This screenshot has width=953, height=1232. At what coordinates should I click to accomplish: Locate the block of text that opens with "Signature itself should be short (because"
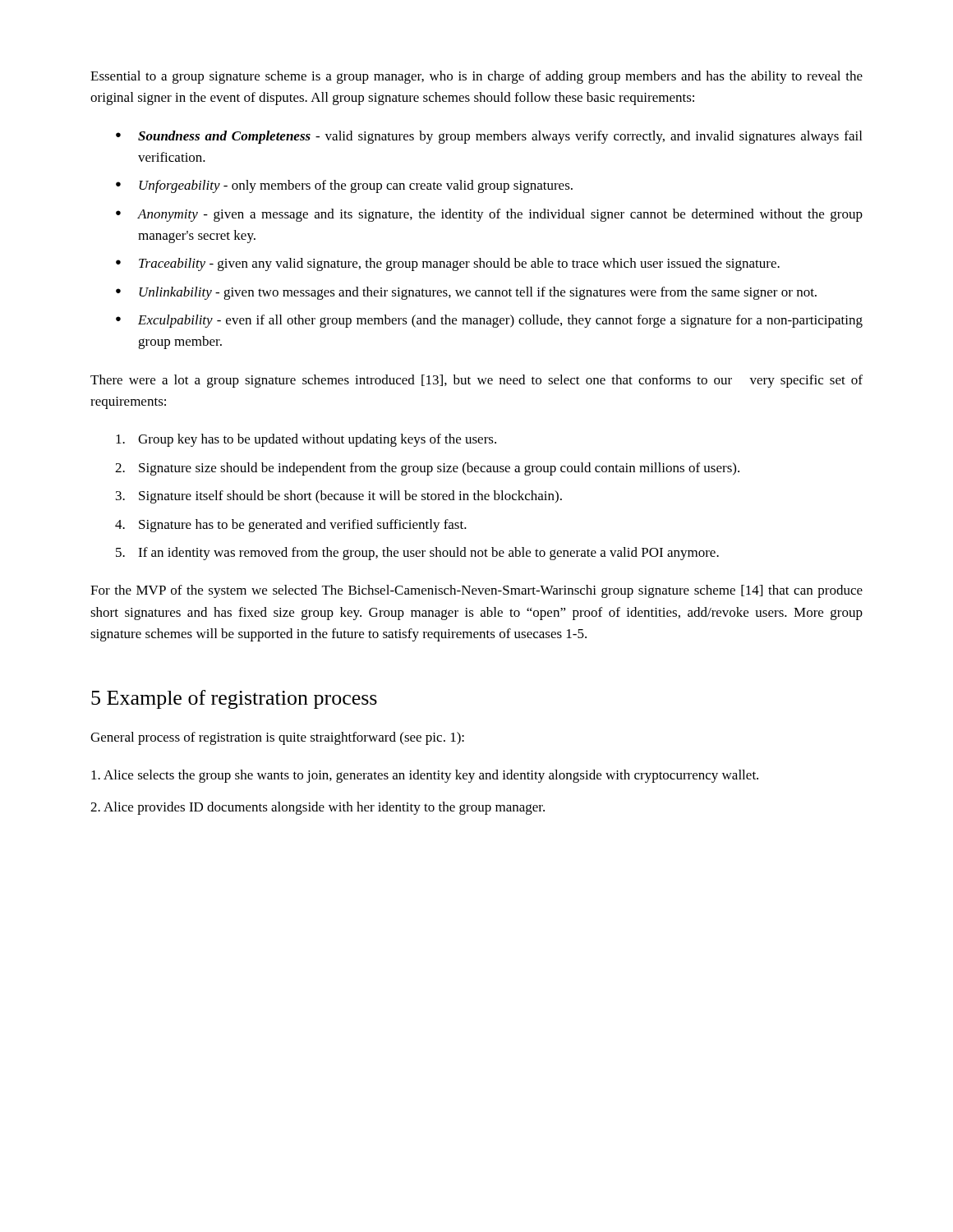pos(350,496)
